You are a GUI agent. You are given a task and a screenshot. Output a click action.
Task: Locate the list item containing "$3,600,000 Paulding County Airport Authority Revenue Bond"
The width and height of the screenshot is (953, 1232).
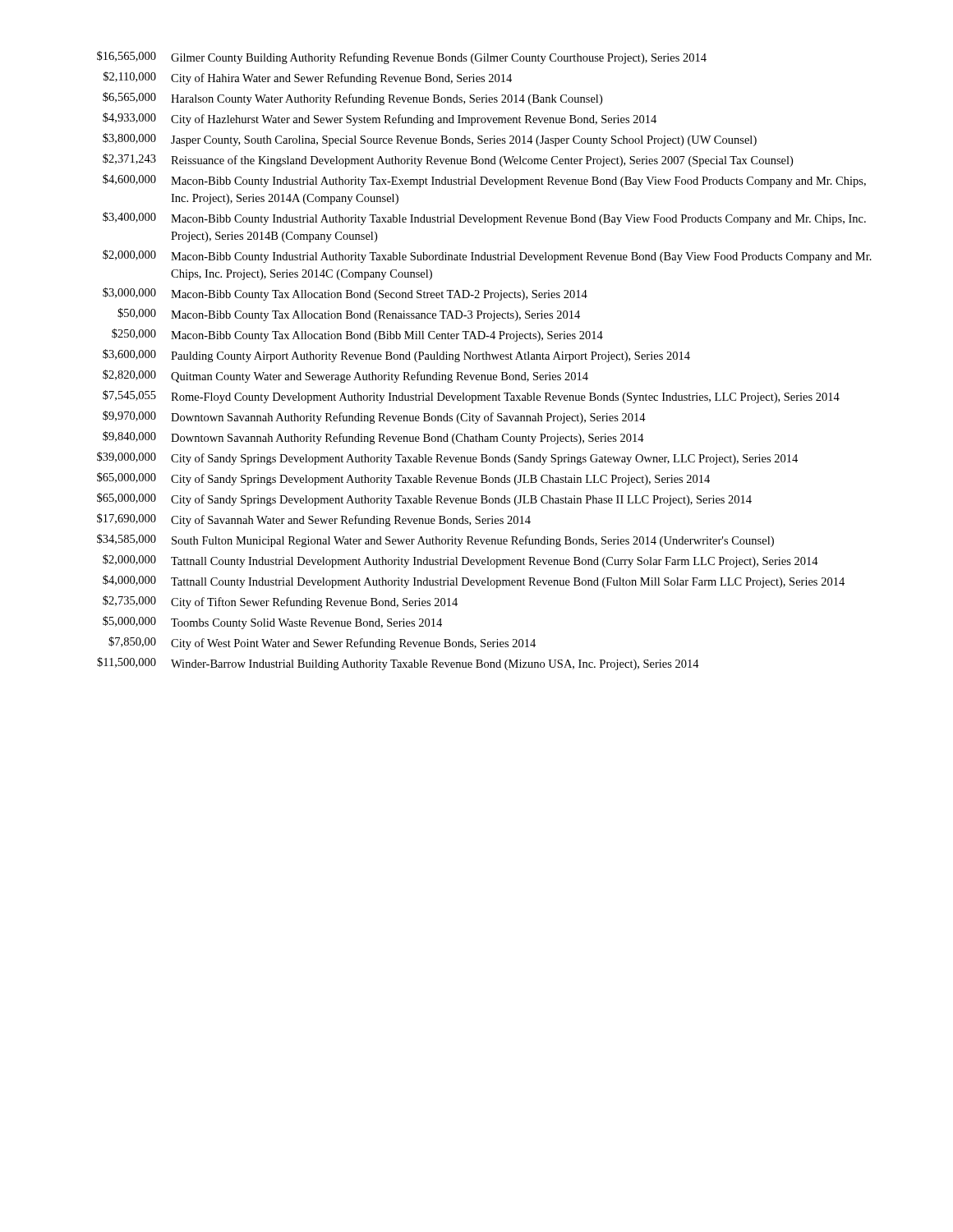(476, 358)
